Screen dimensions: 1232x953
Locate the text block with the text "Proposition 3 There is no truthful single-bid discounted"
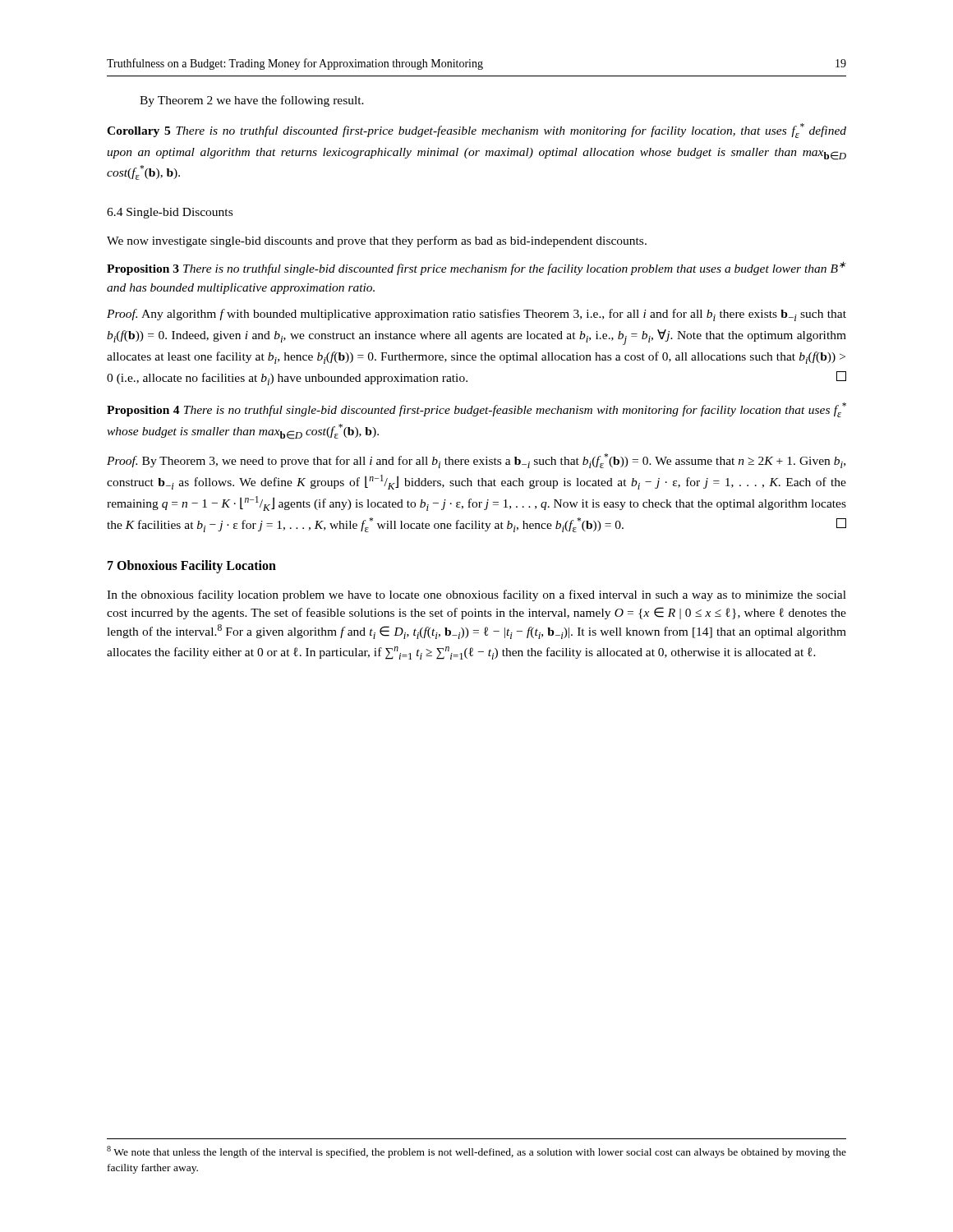[476, 278]
